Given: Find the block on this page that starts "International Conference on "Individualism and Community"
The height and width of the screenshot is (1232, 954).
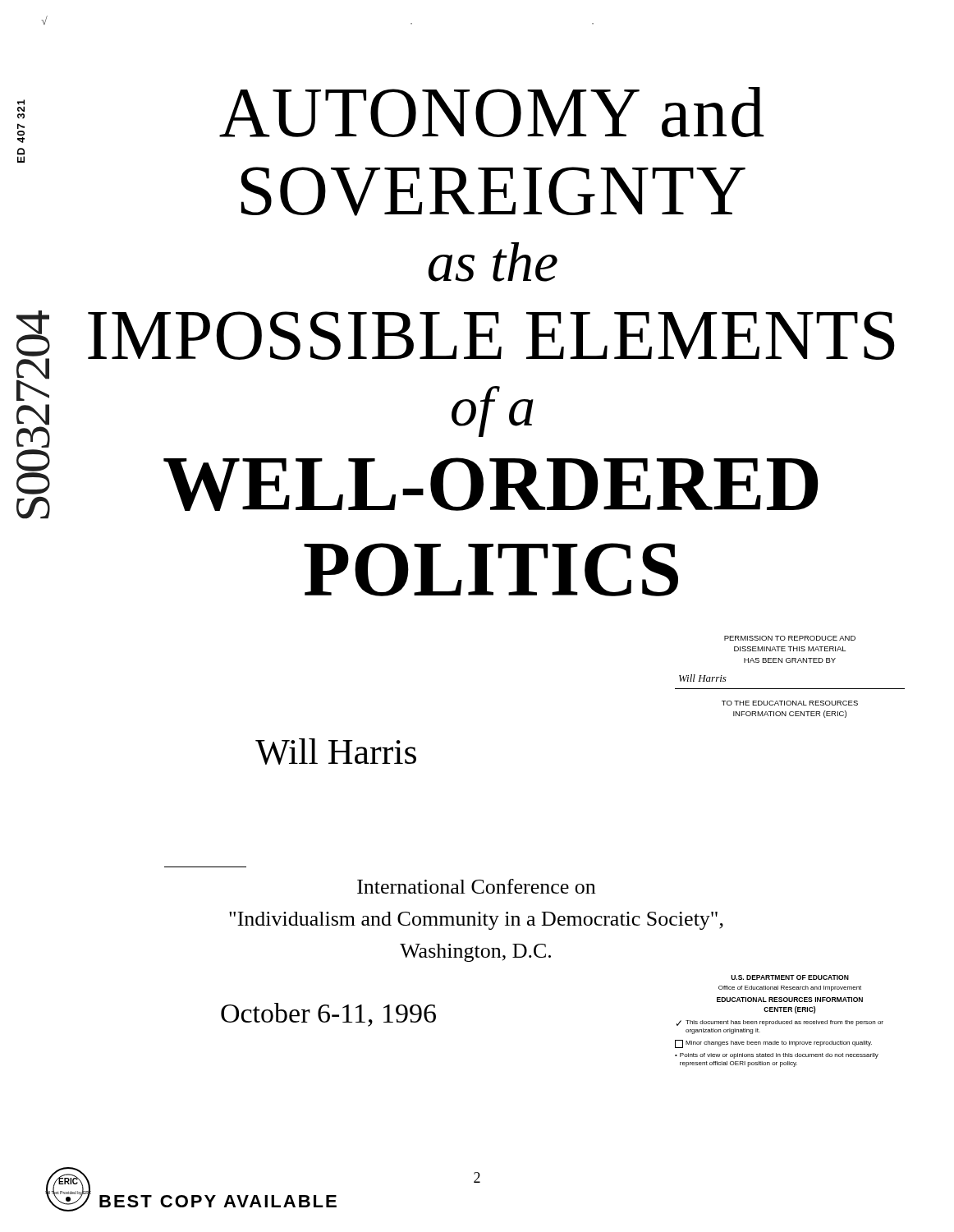Looking at the screenshot, I should (476, 919).
